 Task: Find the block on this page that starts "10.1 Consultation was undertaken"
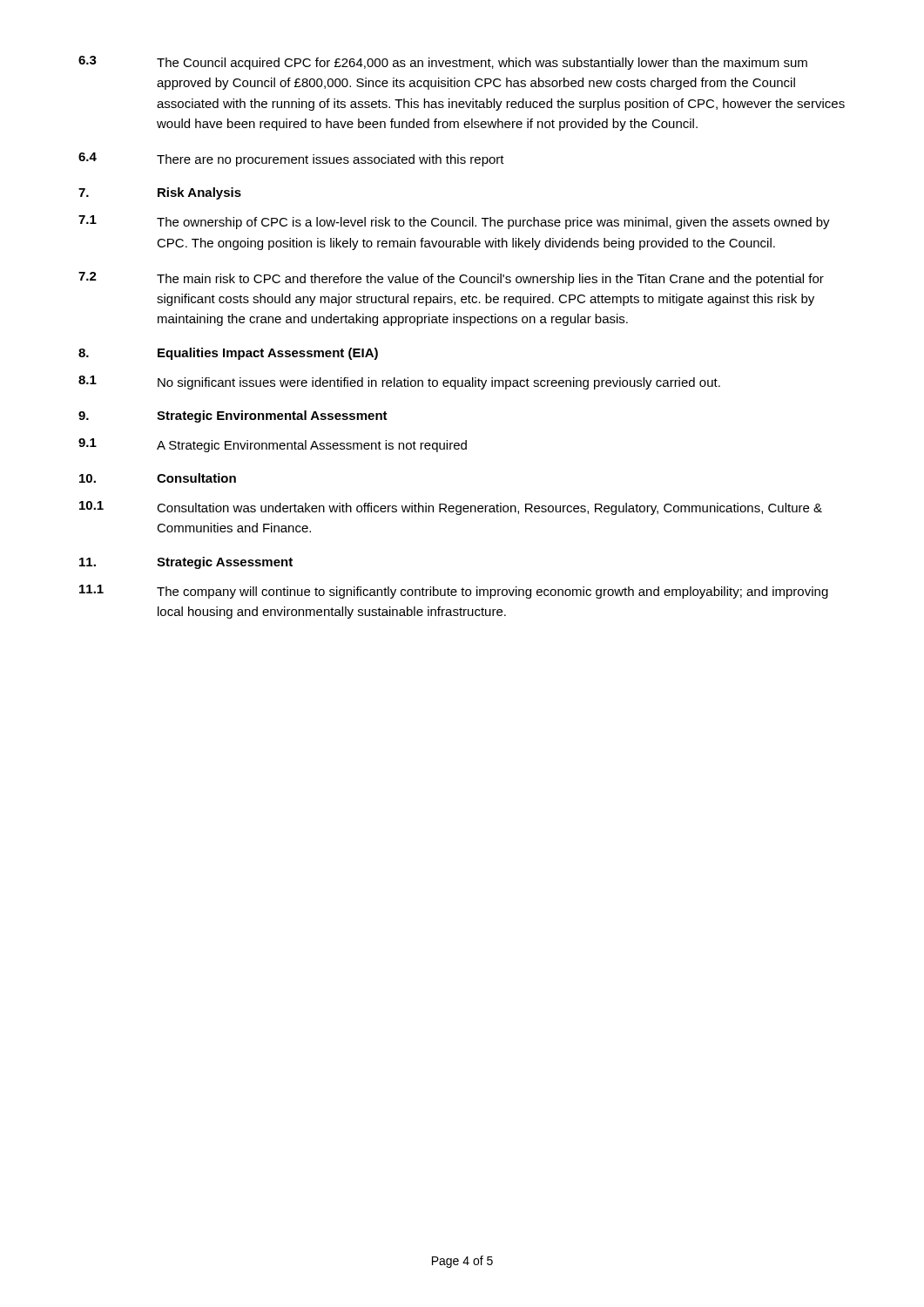click(462, 518)
